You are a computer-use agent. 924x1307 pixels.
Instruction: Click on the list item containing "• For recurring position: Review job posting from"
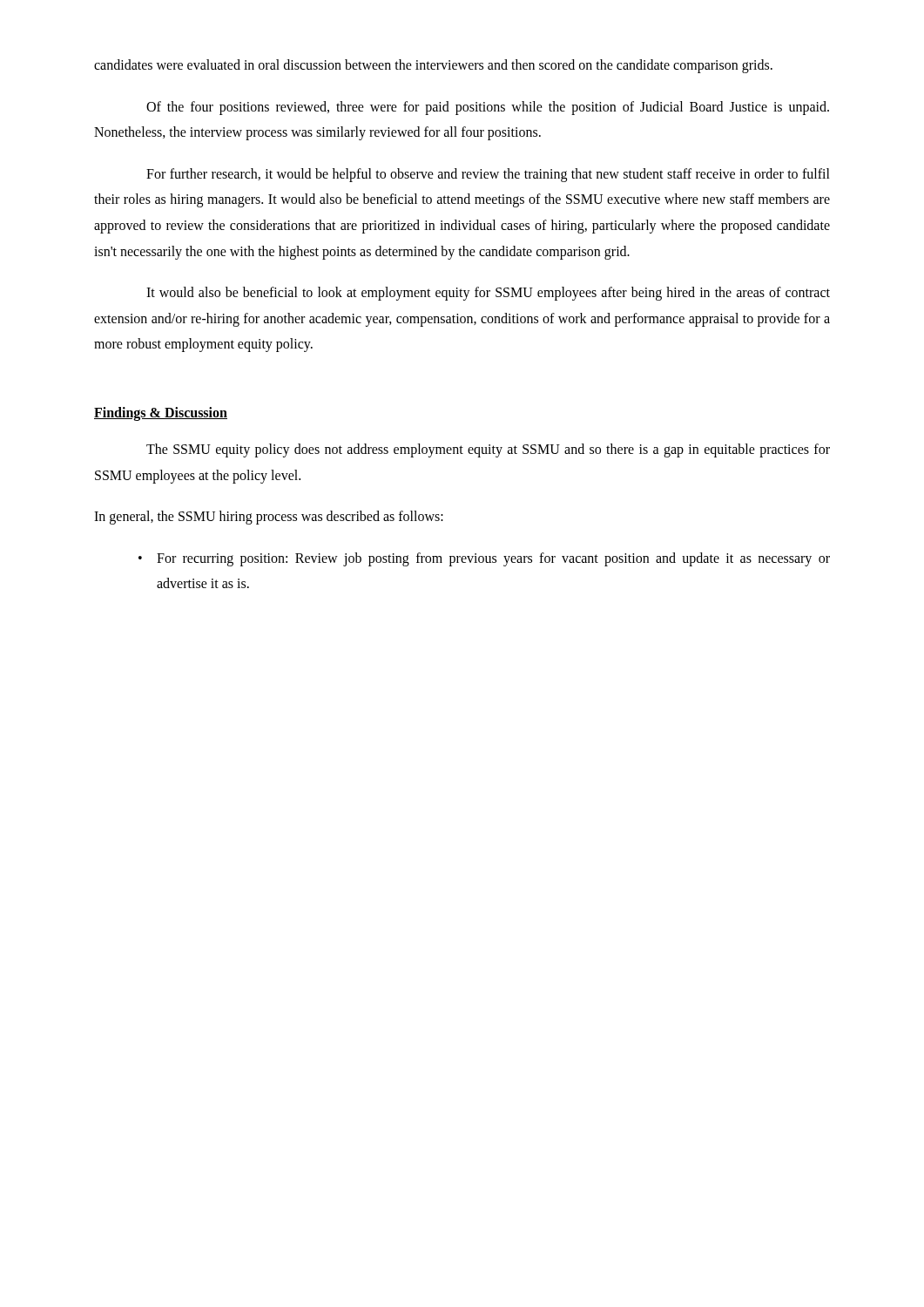(484, 571)
